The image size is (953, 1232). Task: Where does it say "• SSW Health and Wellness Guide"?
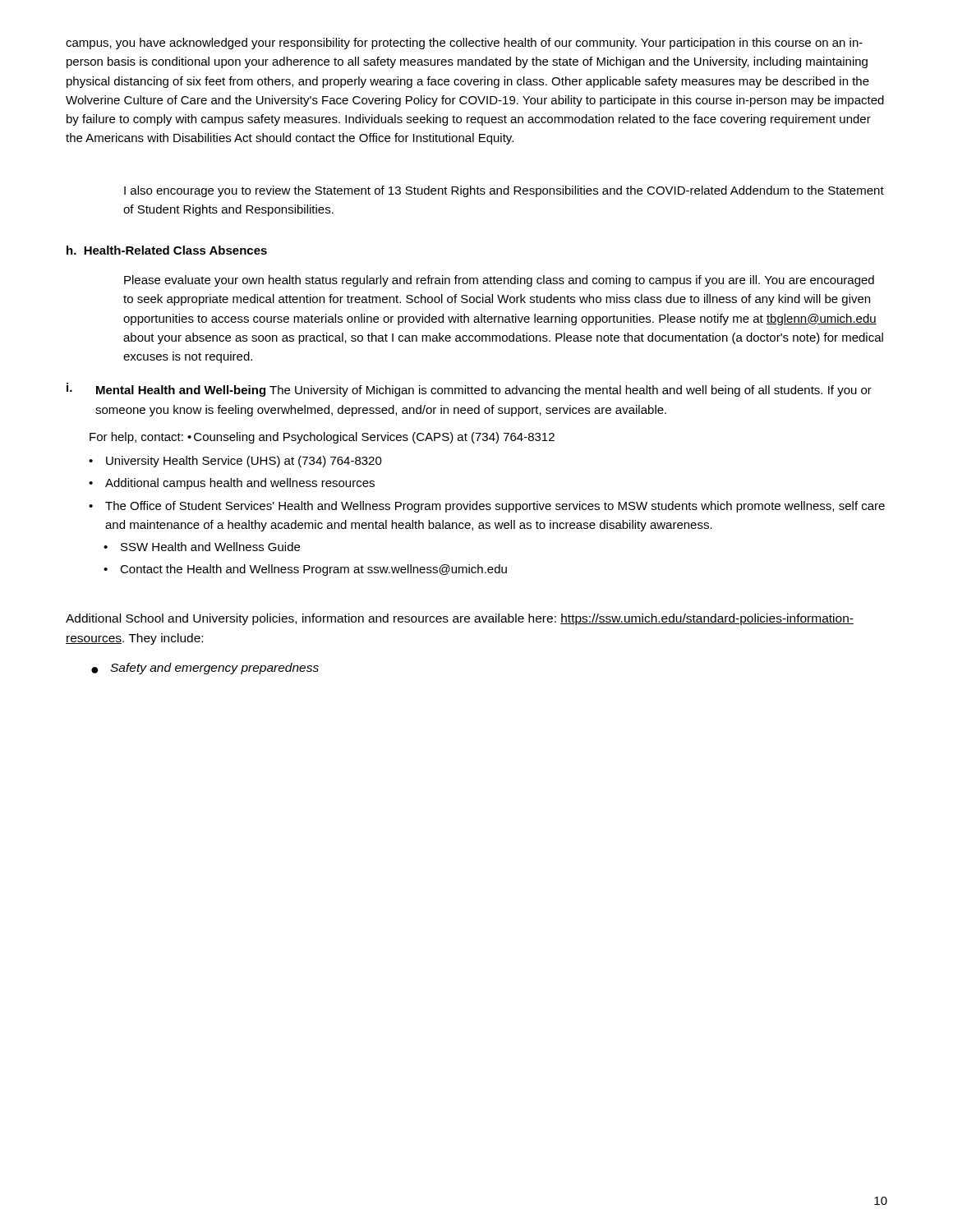(x=202, y=547)
